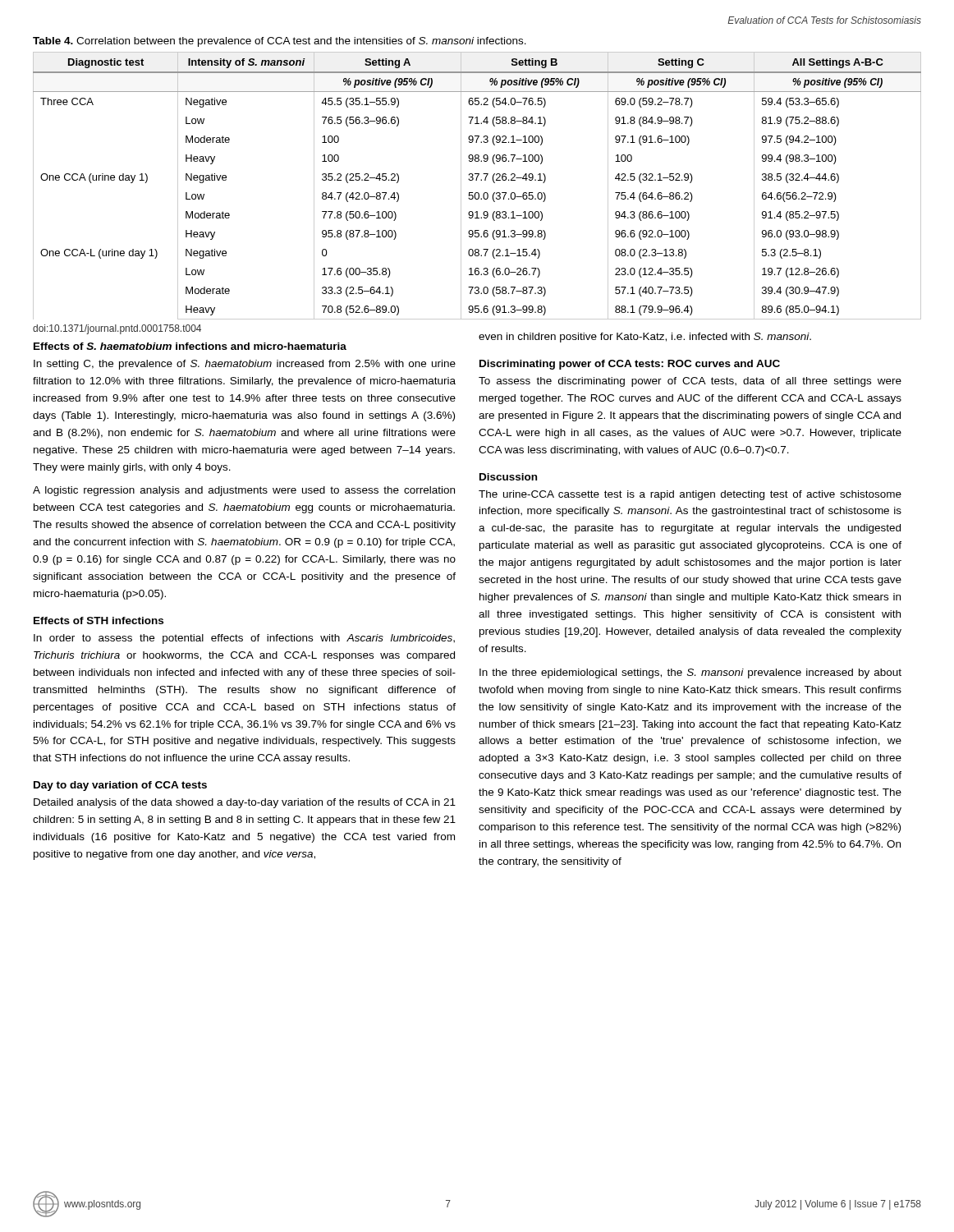Where is the section header that starts "Discriminating power of"?
954x1232 pixels.
click(629, 363)
